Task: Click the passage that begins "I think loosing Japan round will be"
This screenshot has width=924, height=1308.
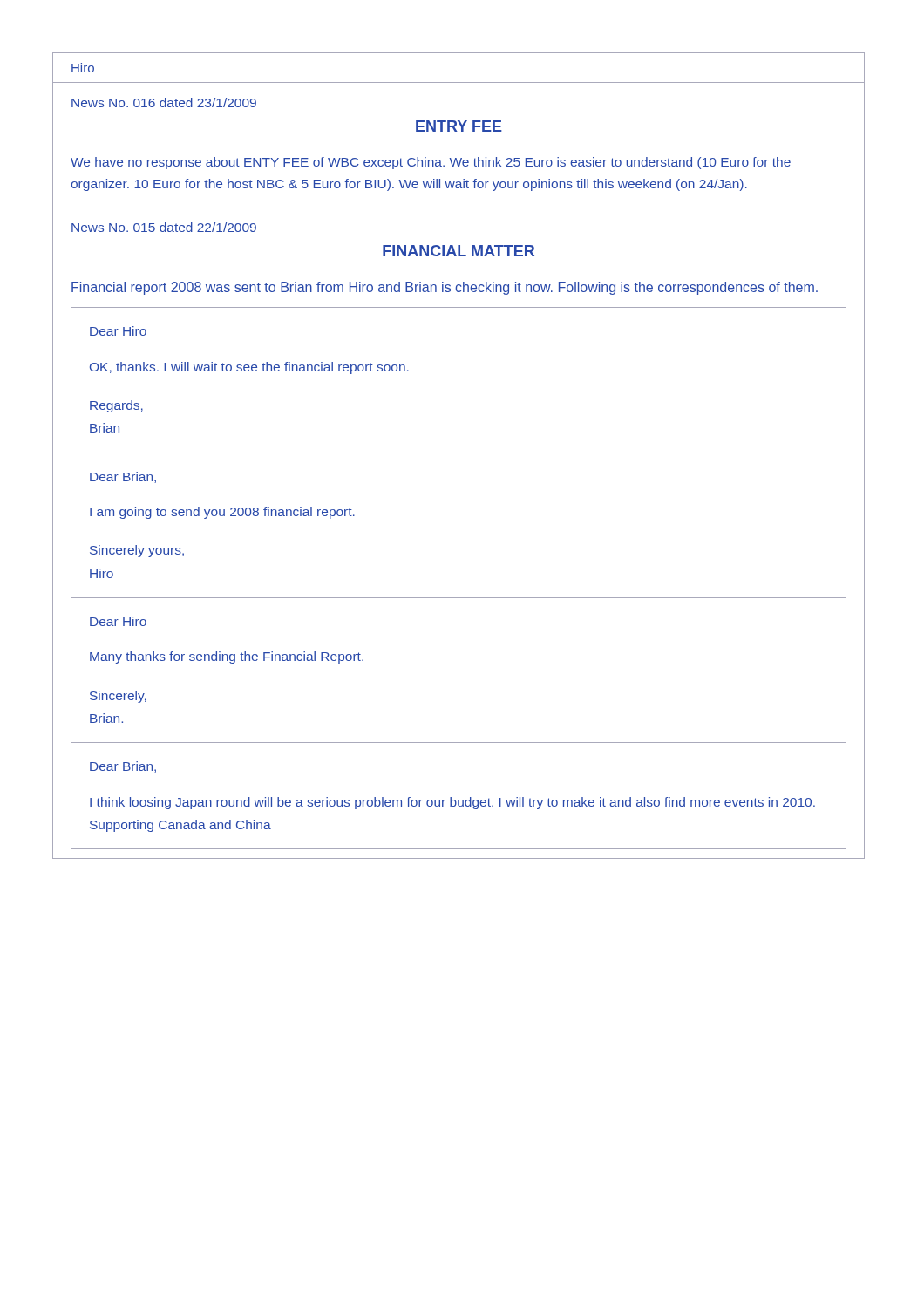Action: pos(452,813)
